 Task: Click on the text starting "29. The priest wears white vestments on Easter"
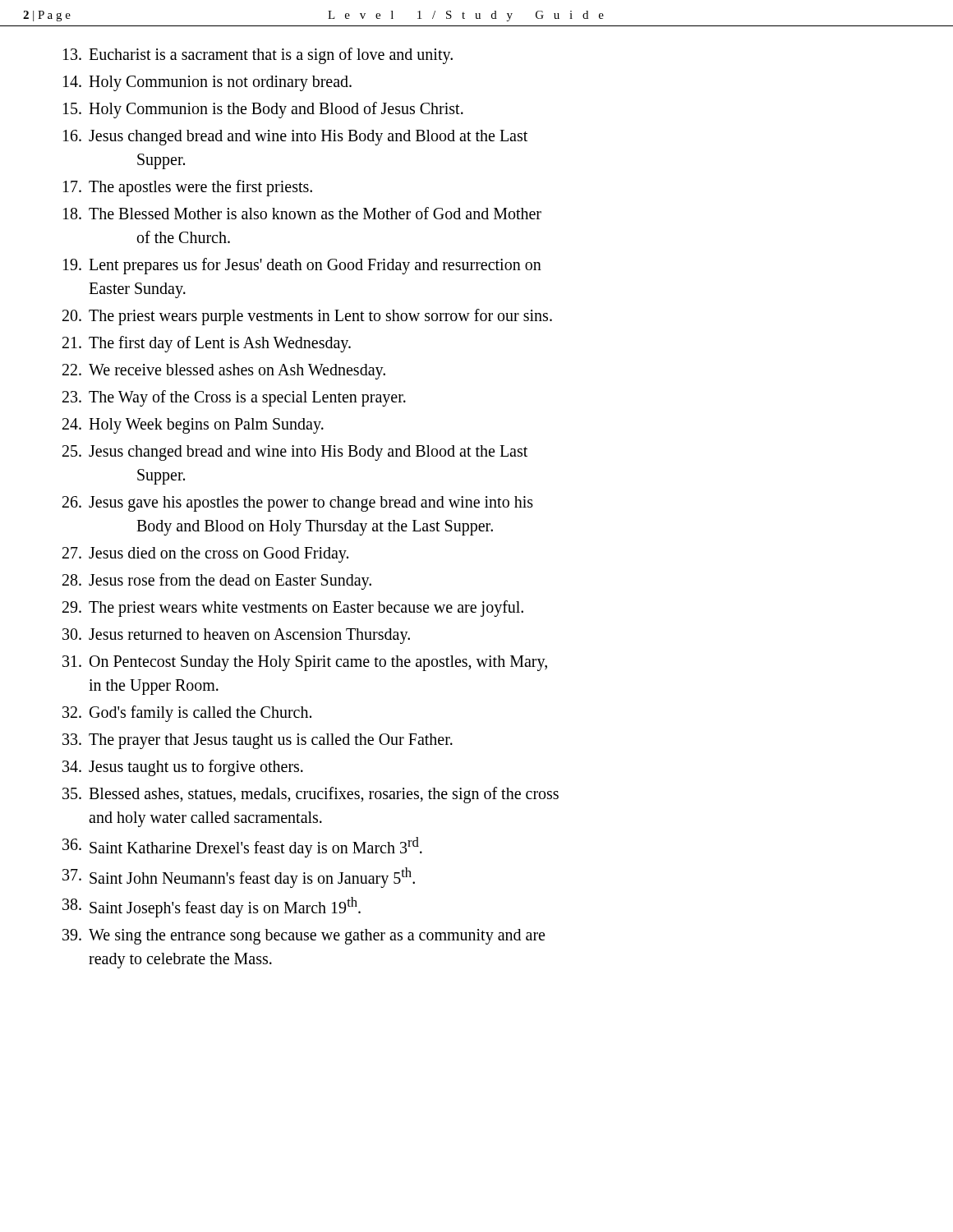[x=476, y=607]
